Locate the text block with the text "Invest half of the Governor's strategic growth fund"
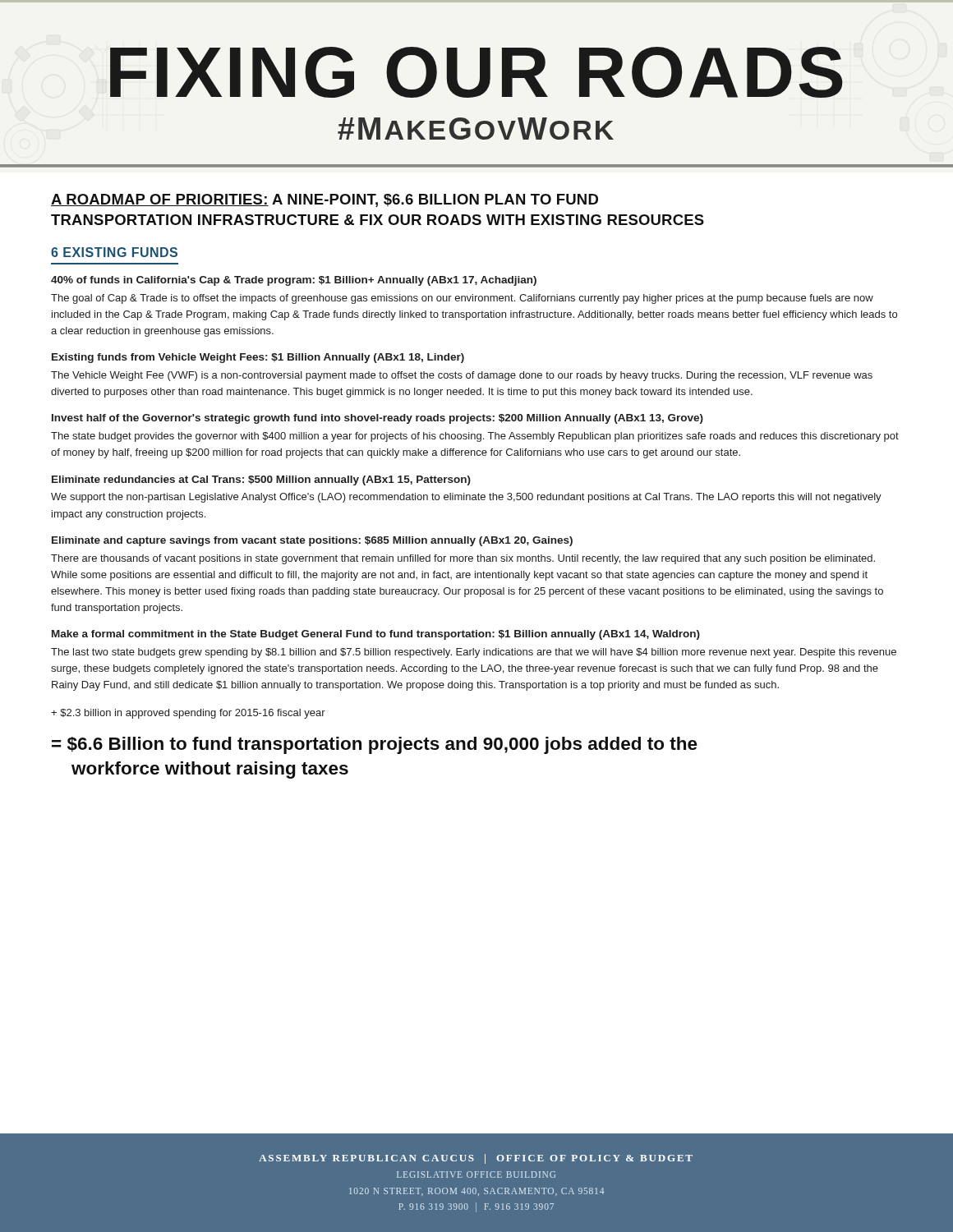The height and width of the screenshot is (1232, 953). 476,436
